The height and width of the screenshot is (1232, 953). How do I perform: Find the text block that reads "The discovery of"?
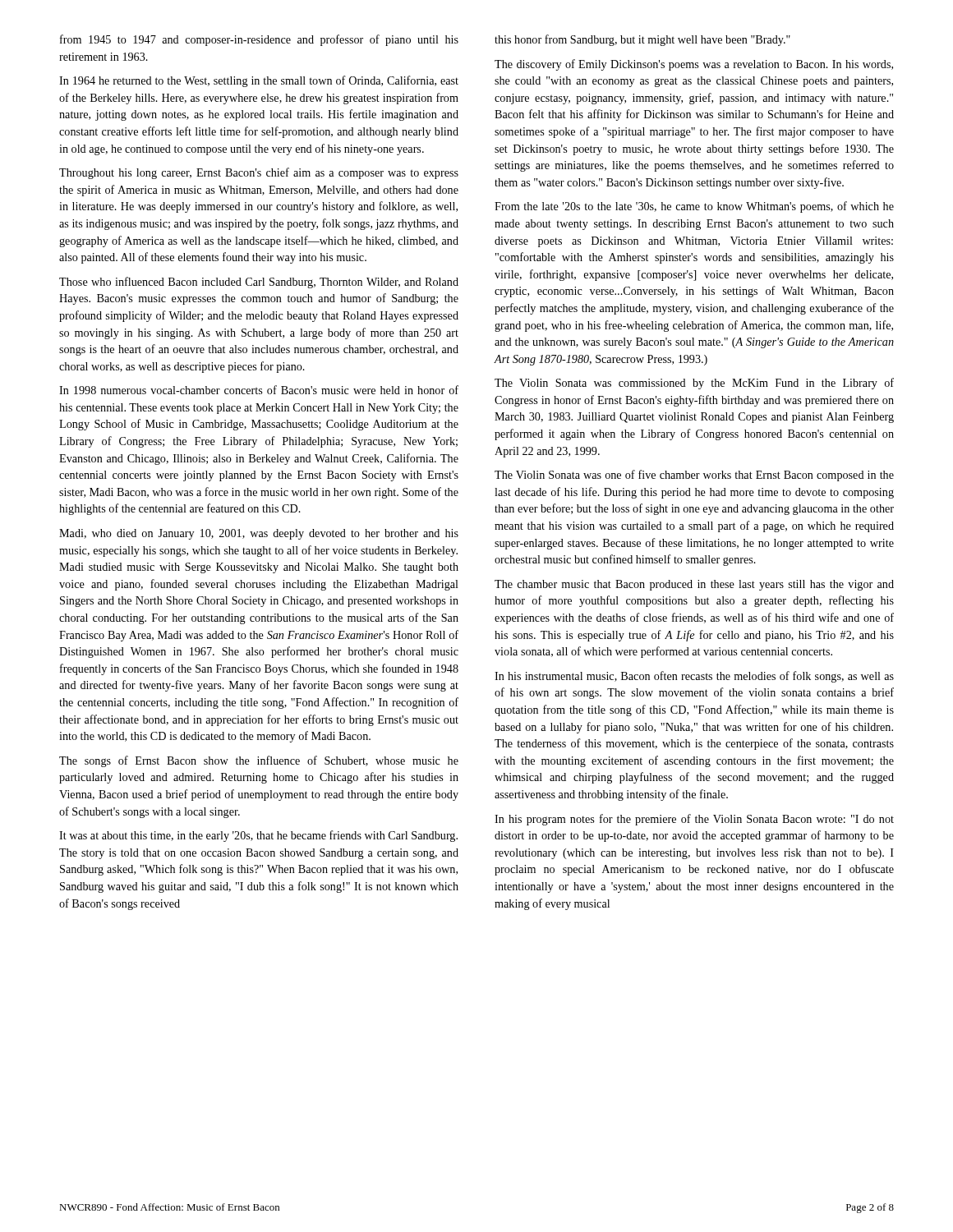click(694, 123)
